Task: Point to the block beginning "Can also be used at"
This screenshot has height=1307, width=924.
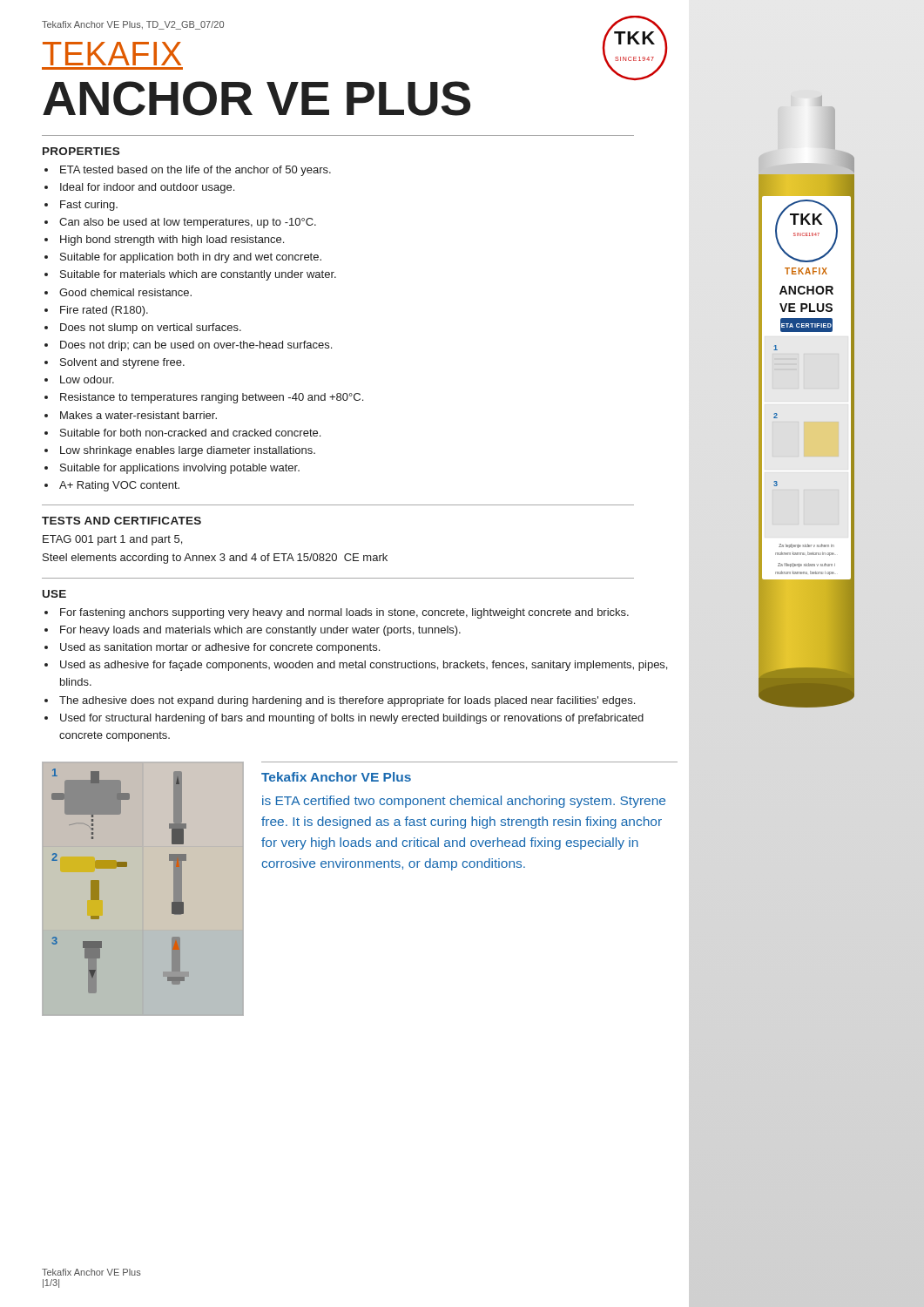Action: [188, 222]
